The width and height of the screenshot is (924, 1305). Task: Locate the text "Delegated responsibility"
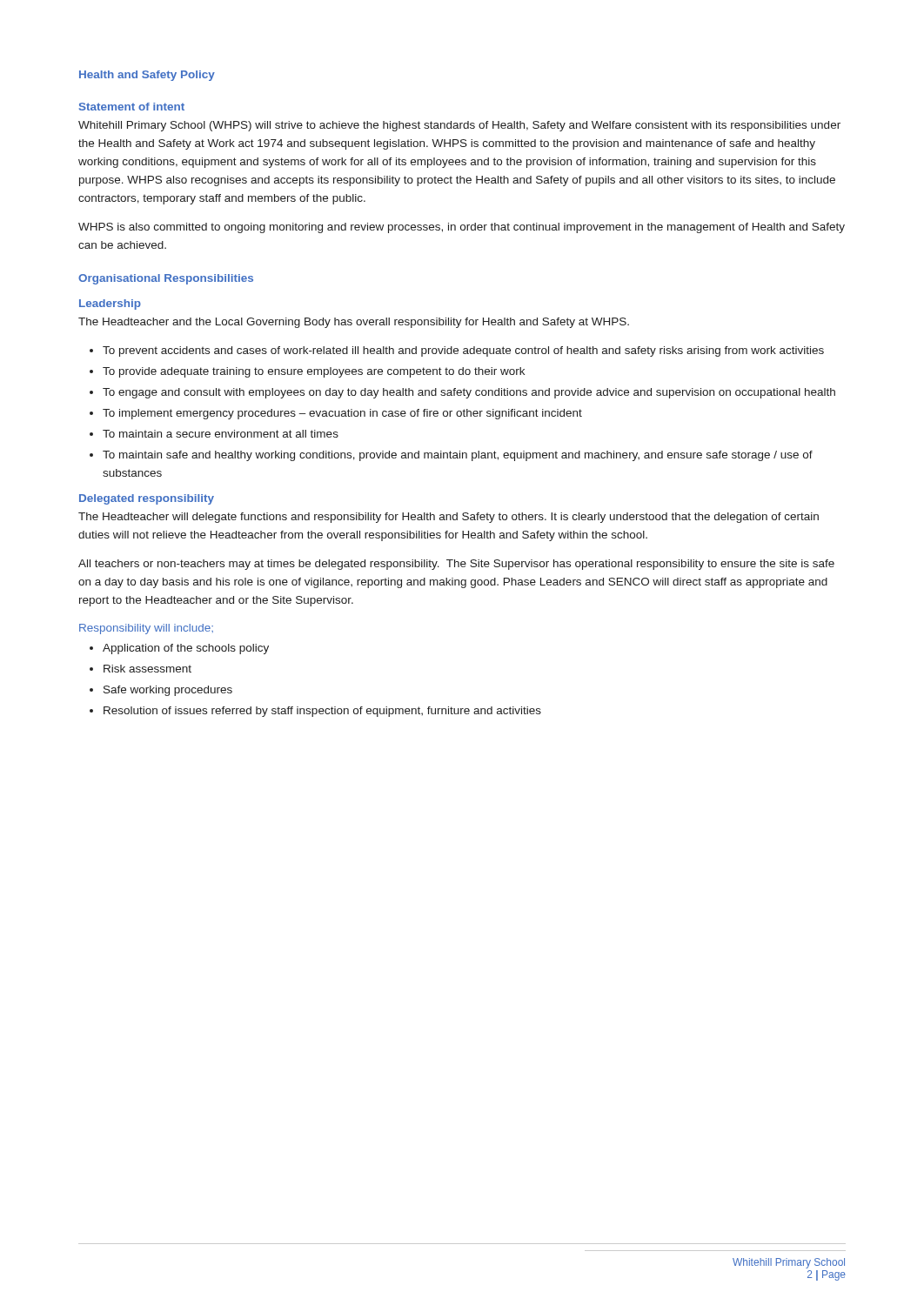[x=146, y=498]
